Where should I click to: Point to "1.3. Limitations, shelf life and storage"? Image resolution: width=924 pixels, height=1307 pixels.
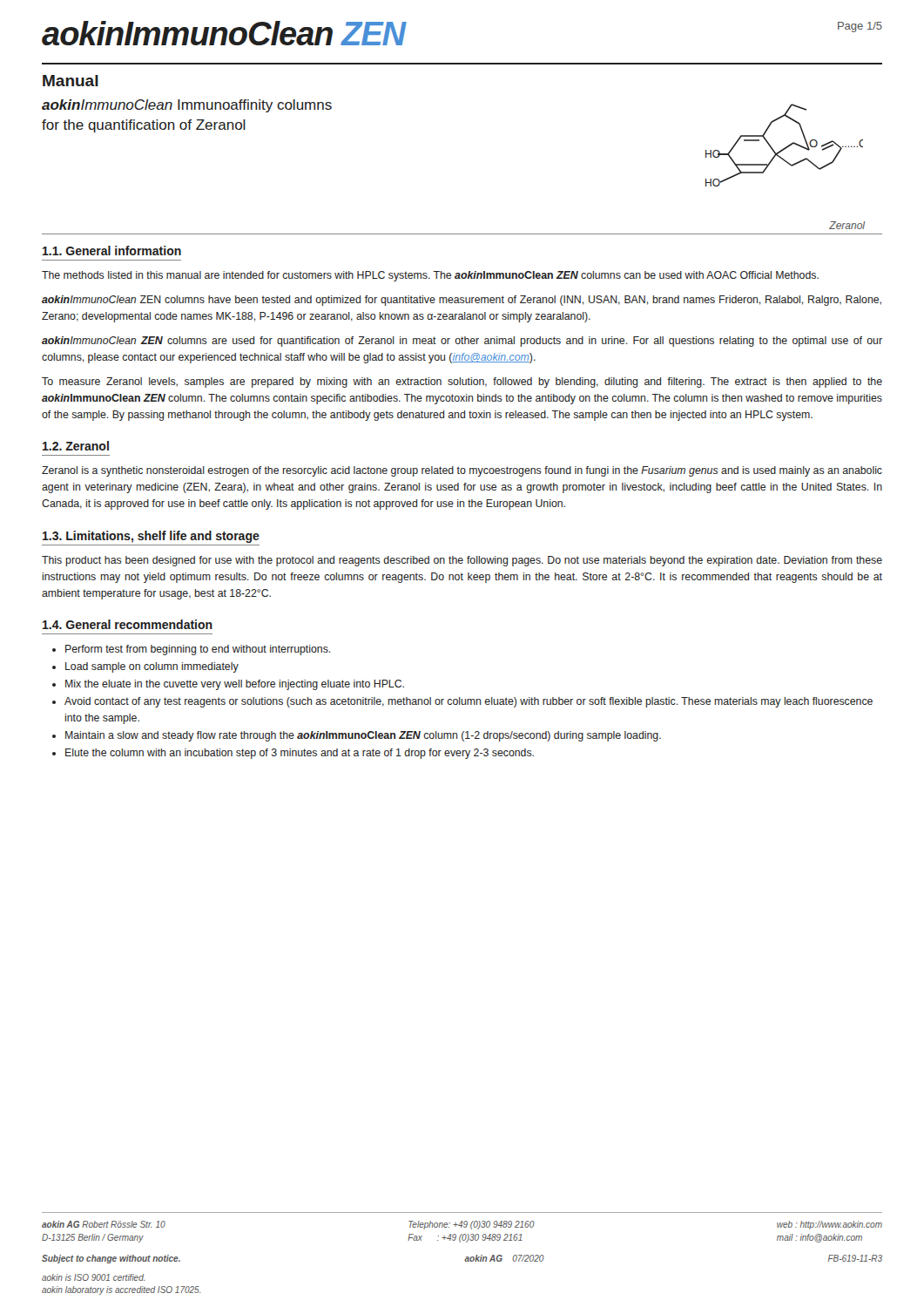tap(151, 535)
